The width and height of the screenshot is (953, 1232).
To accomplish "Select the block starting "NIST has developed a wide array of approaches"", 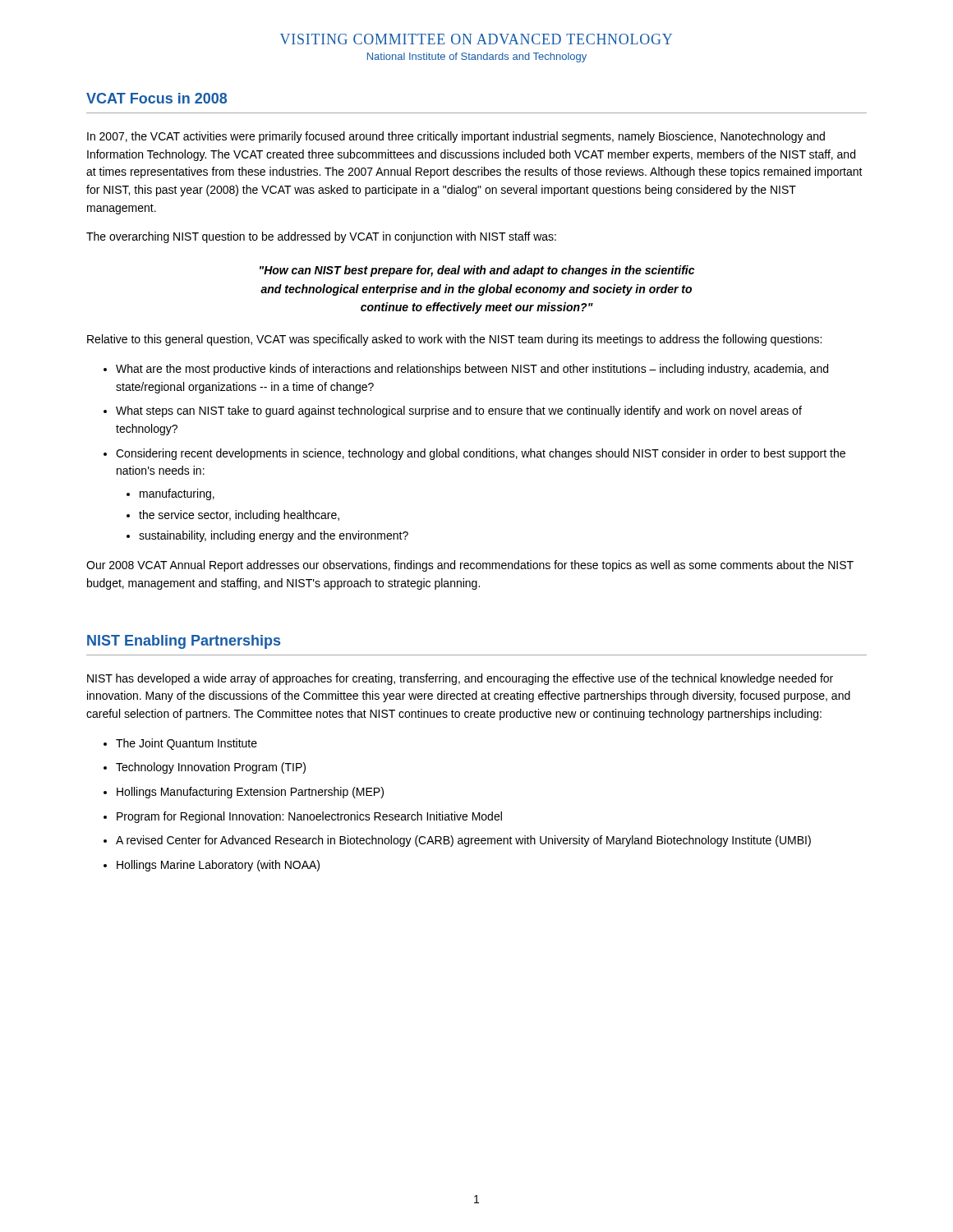I will (x=468, y=696).
